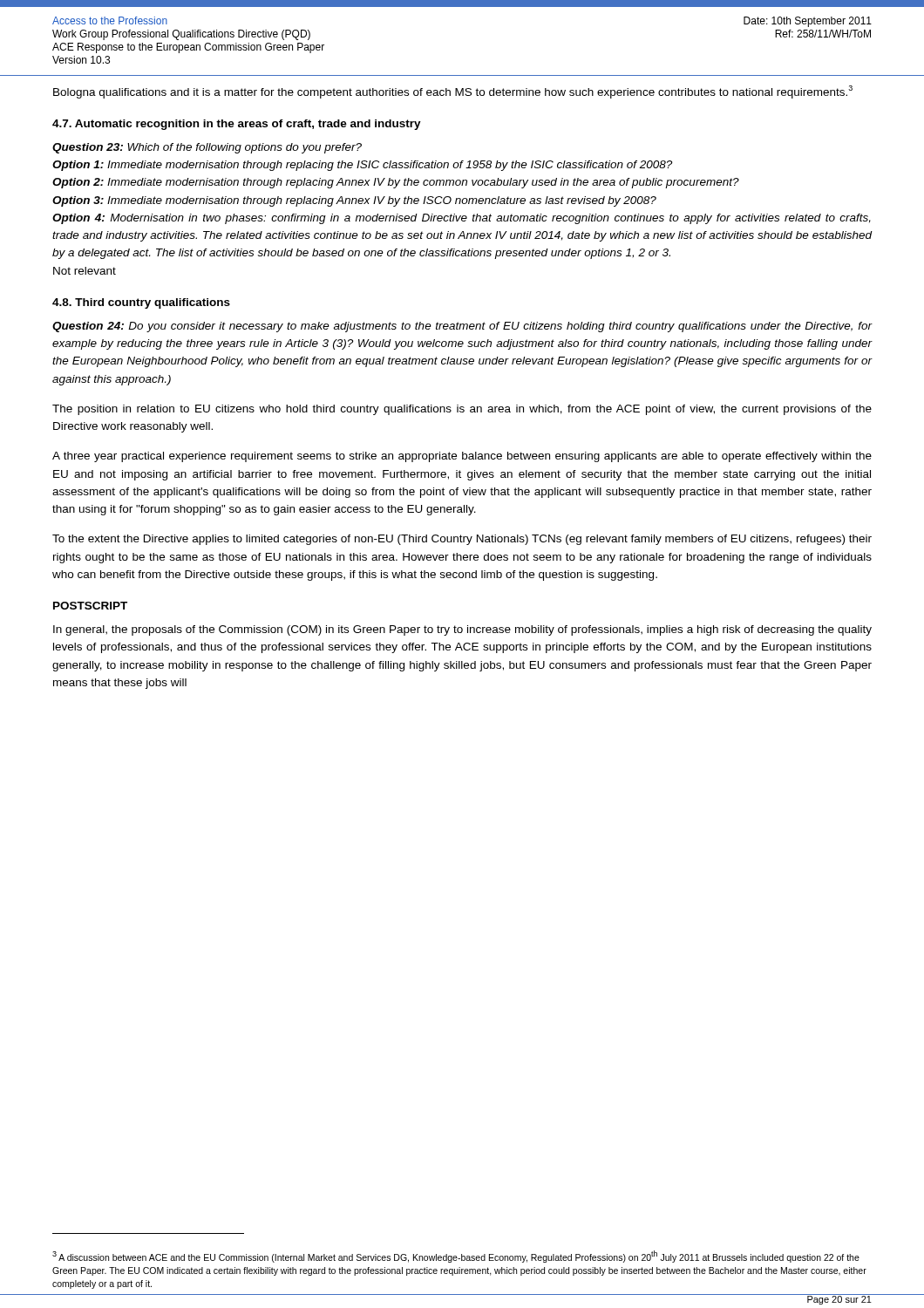Locate the section header that opens with "4.7. Automatic recognition in the areas of"
924x1308 pixels.
(x=236, y=123)
